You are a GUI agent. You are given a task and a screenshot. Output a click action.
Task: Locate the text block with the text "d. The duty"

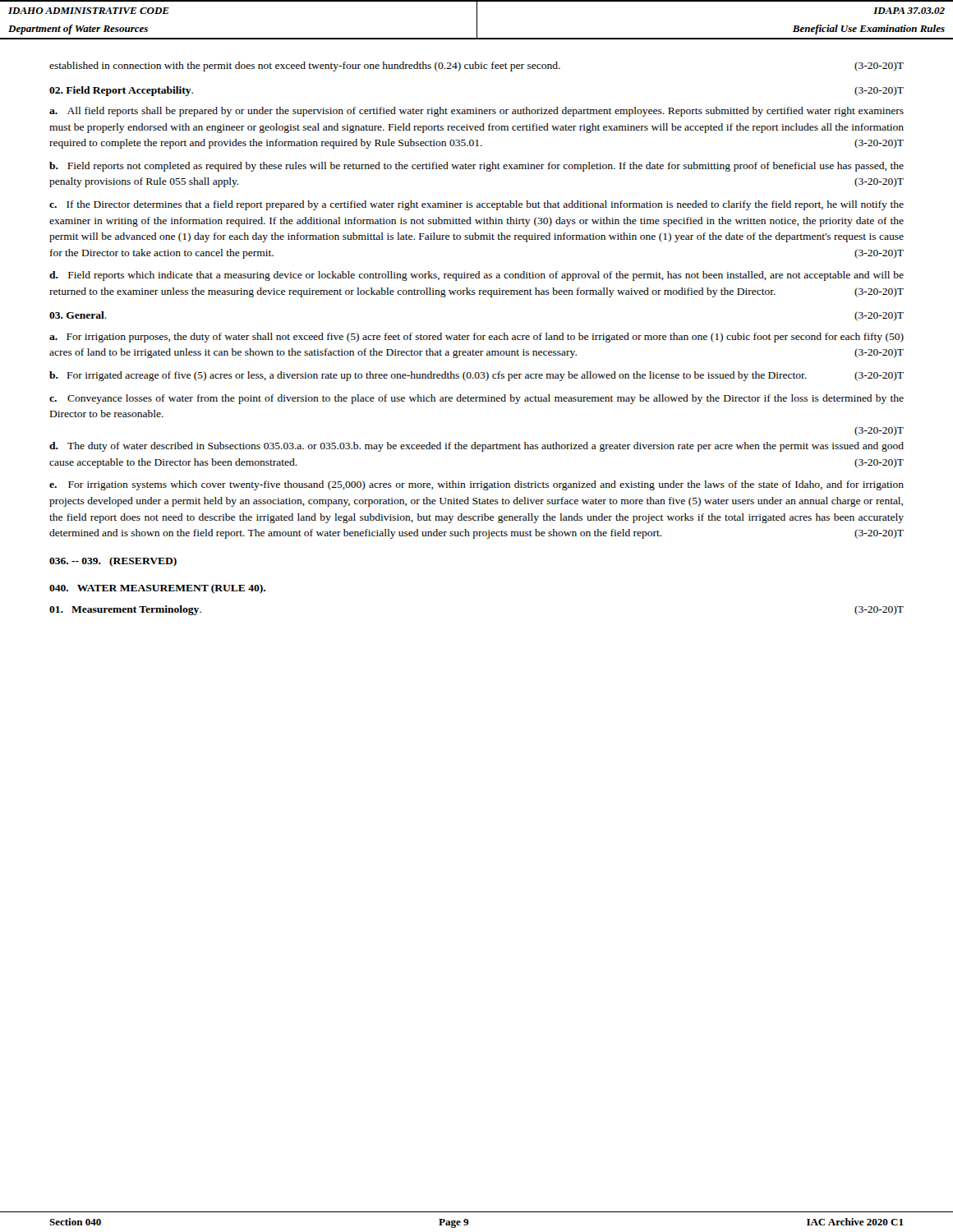pyautogui.click(x=476, y=455)
